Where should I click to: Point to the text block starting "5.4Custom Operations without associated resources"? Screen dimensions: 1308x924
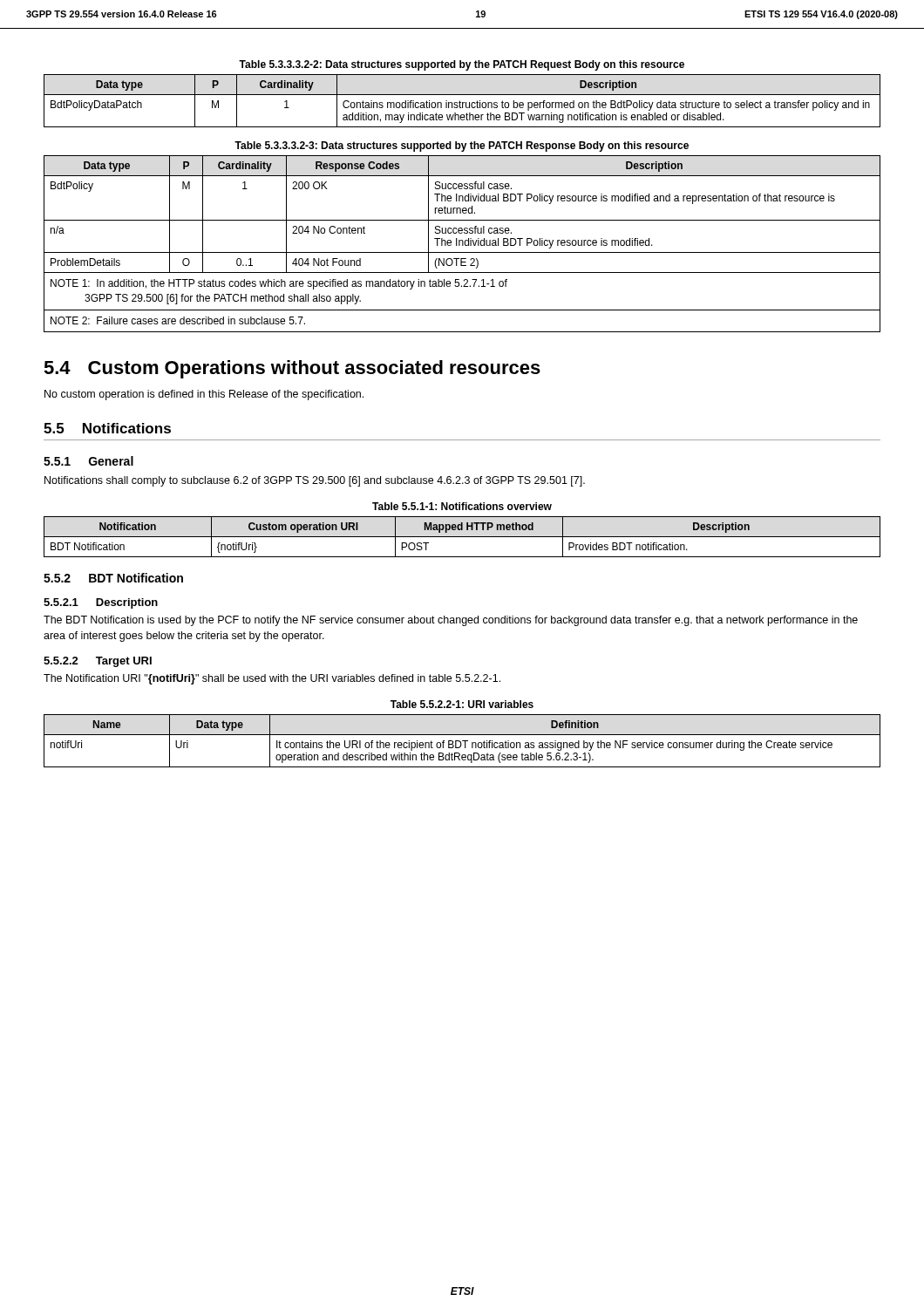292,368
